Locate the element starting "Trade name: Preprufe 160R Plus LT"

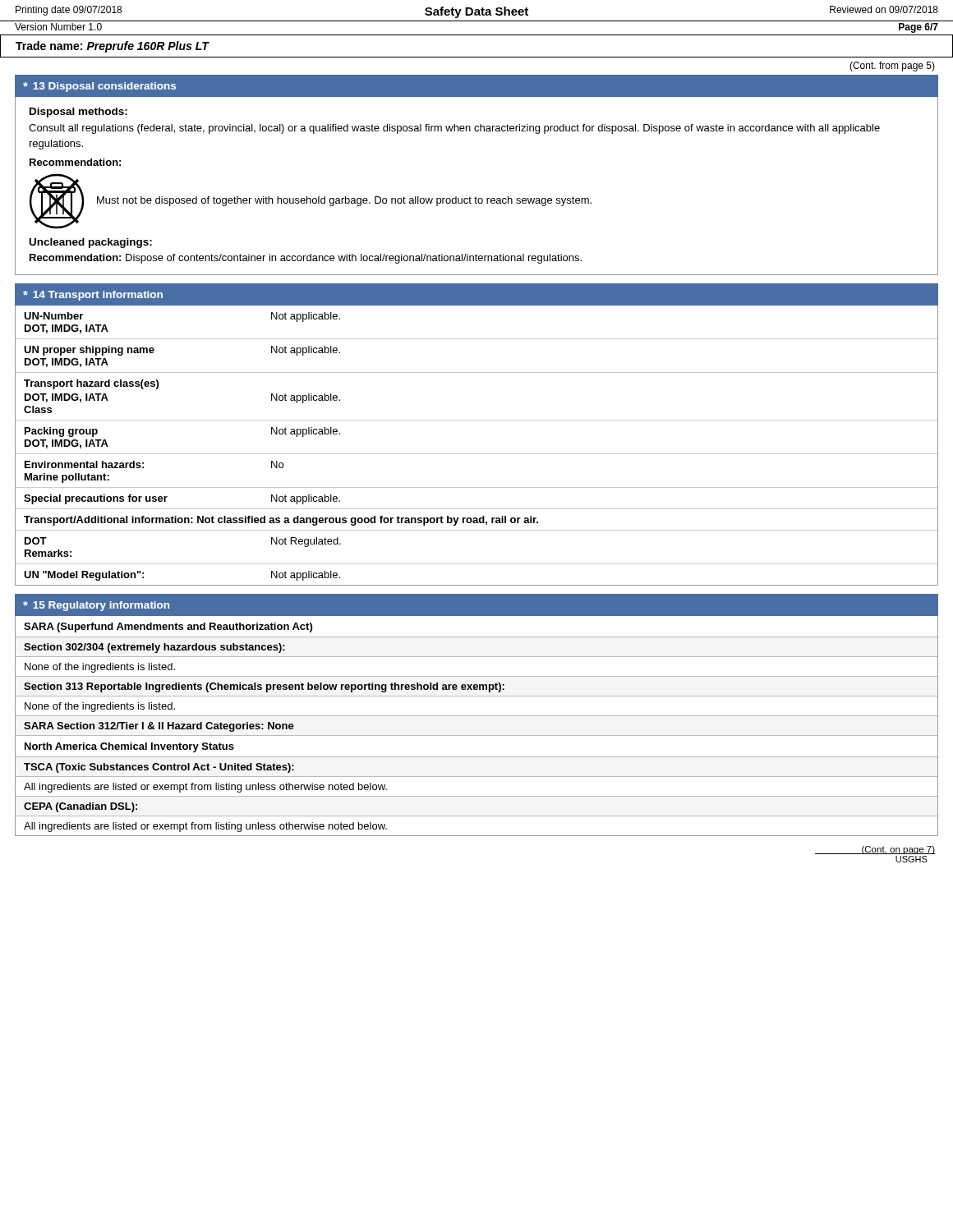pyautogui.click(x=112, y=46)
